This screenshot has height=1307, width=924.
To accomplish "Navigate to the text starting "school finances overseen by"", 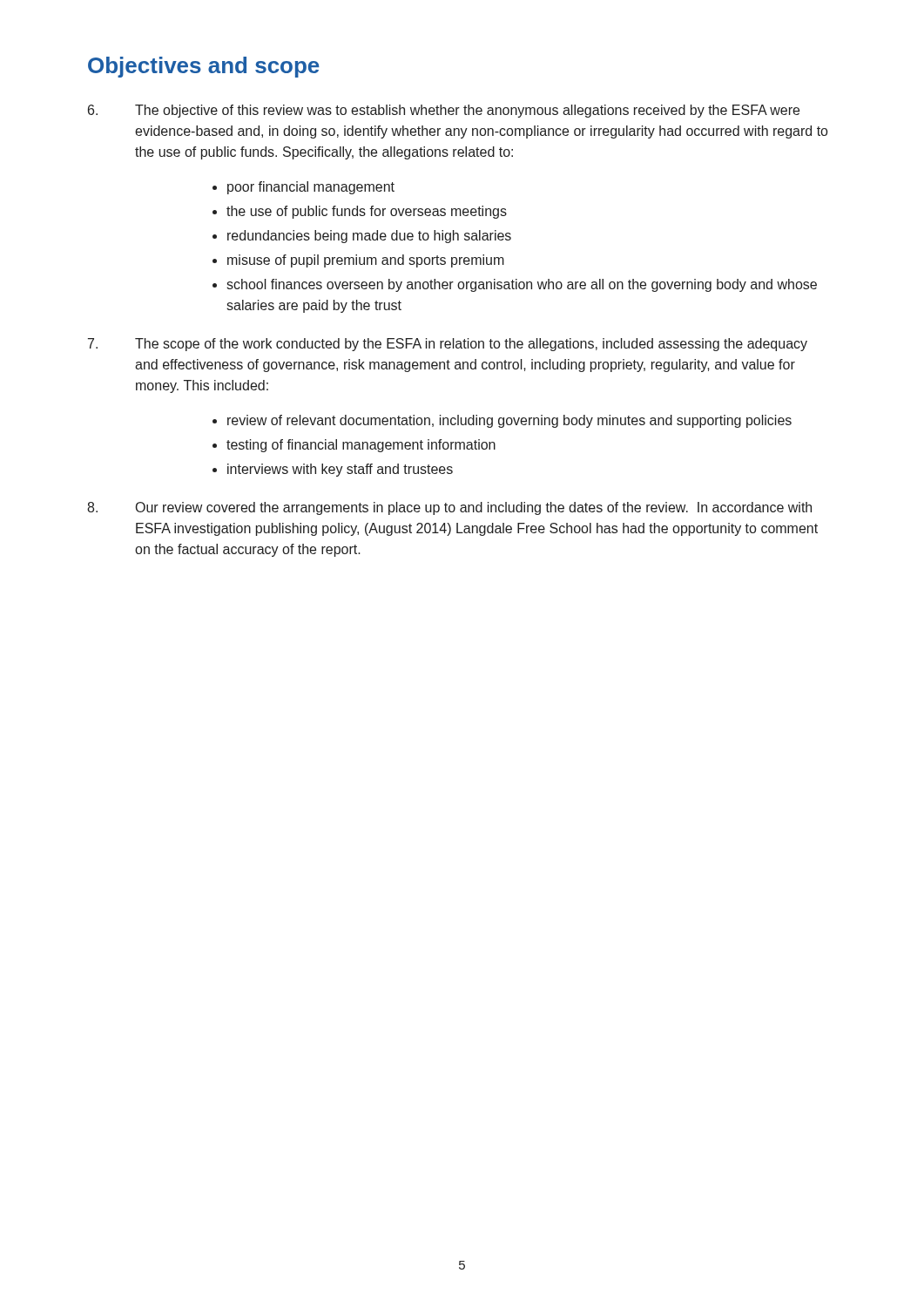I will tap(497, 295).
